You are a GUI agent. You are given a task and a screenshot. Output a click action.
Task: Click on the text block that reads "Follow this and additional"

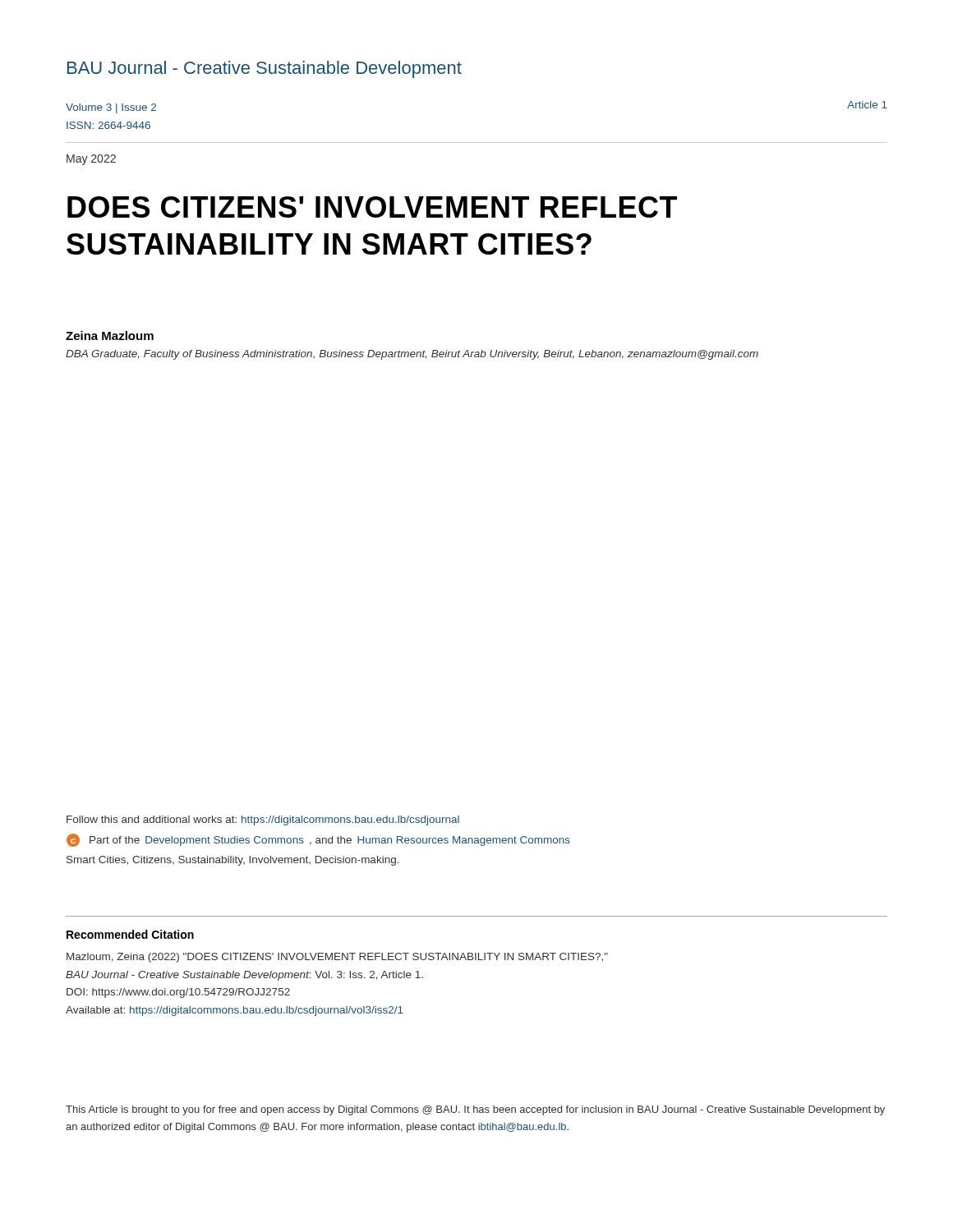click(x=263, y=819)
